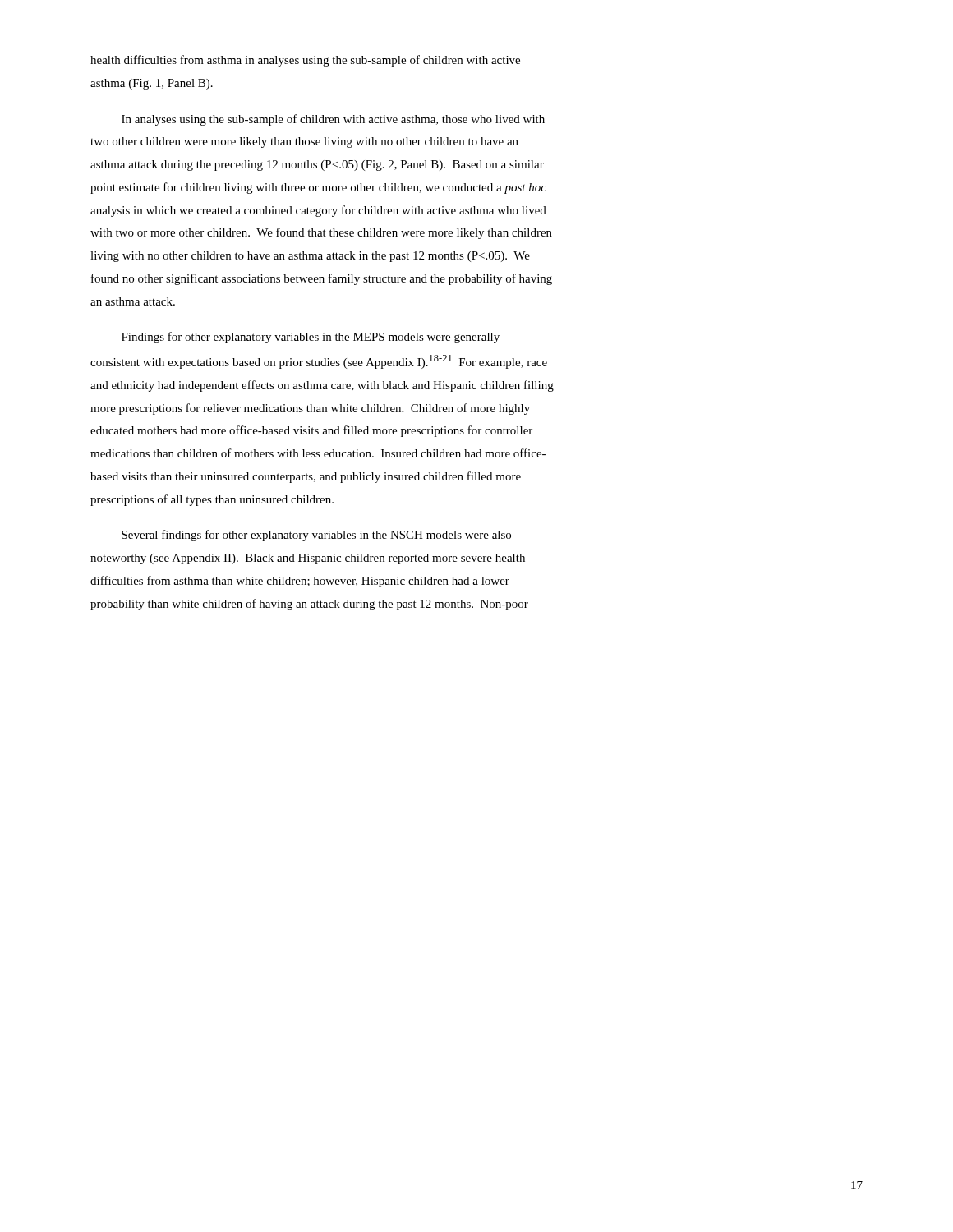Find the region starting "In analyses using the sub-sample of"
The image size is (953, 1232).
476,211
